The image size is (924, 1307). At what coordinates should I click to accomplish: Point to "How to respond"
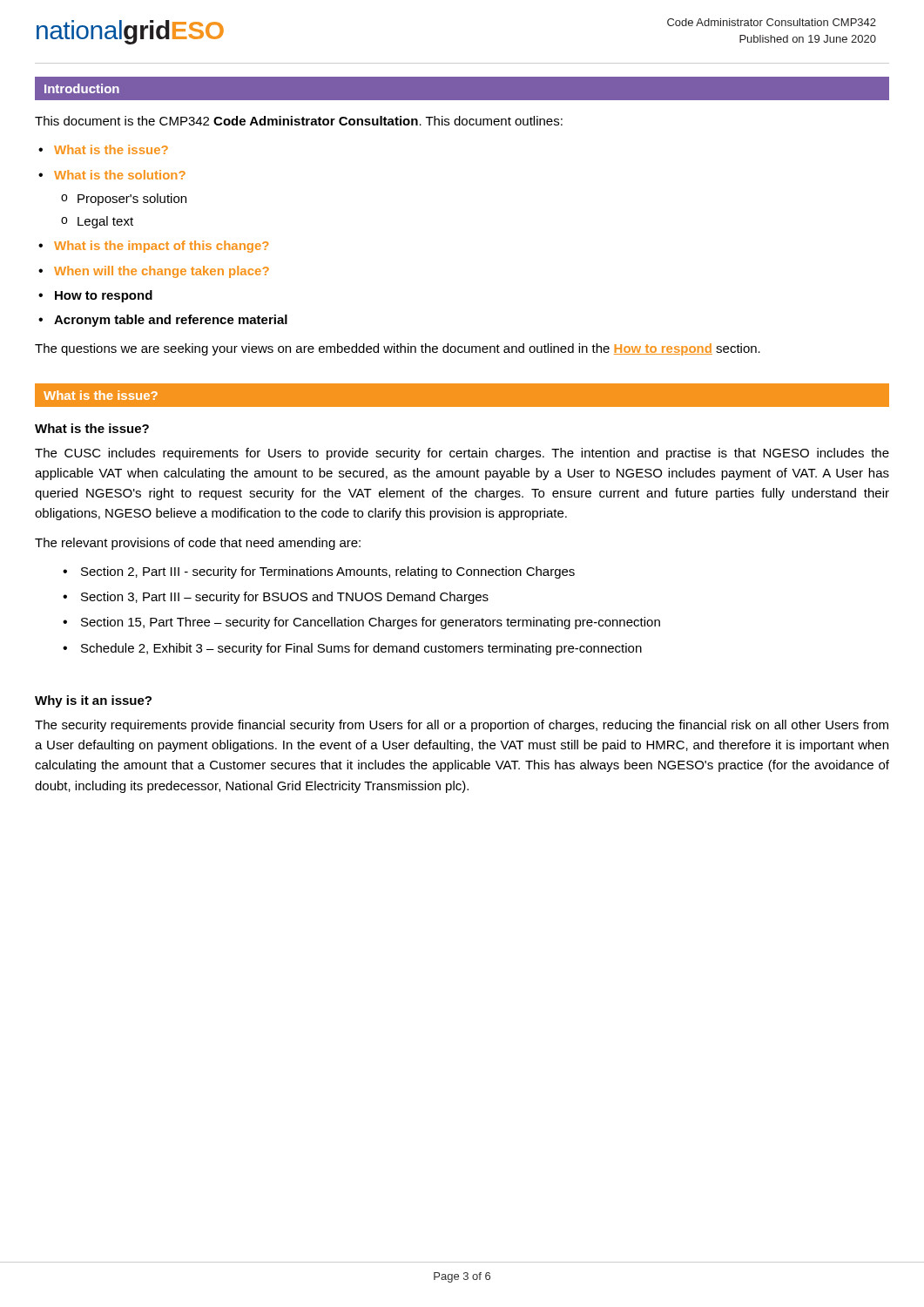(103, 295)
